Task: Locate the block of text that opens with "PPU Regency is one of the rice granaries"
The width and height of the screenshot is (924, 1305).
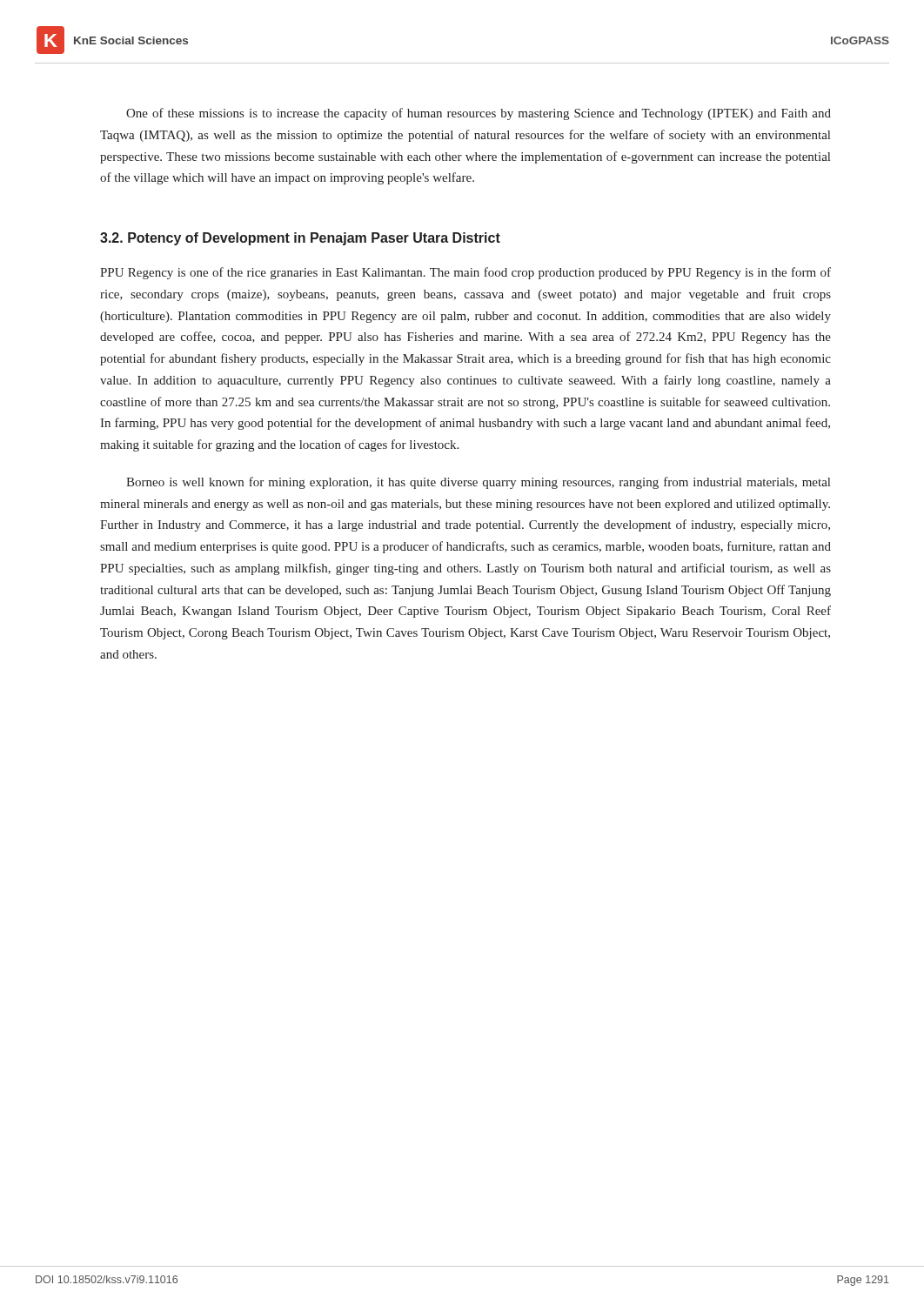Action: [x=465, y=359]
